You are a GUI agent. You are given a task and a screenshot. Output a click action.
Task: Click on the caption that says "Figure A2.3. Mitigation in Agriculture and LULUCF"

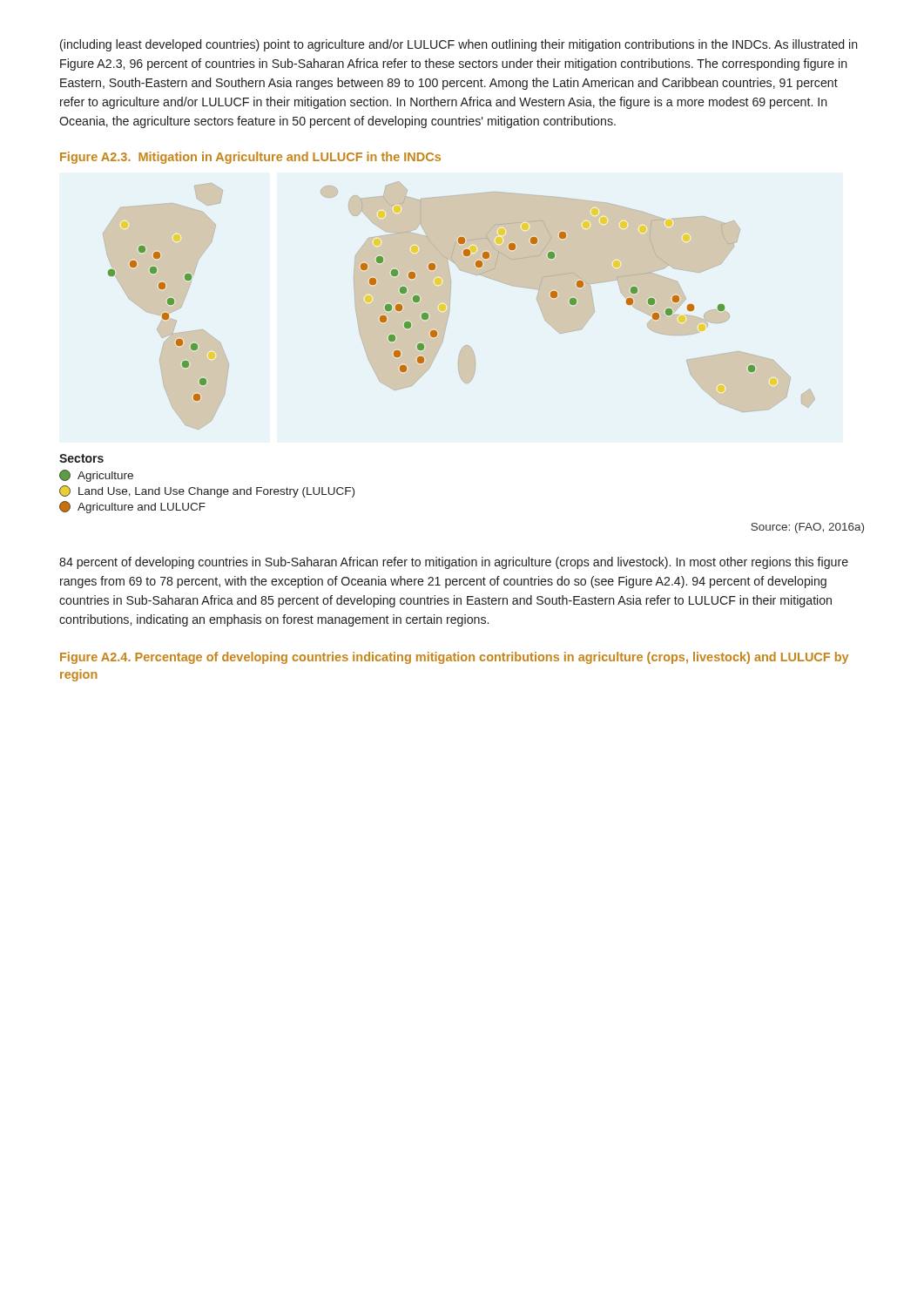coord(250,157)
